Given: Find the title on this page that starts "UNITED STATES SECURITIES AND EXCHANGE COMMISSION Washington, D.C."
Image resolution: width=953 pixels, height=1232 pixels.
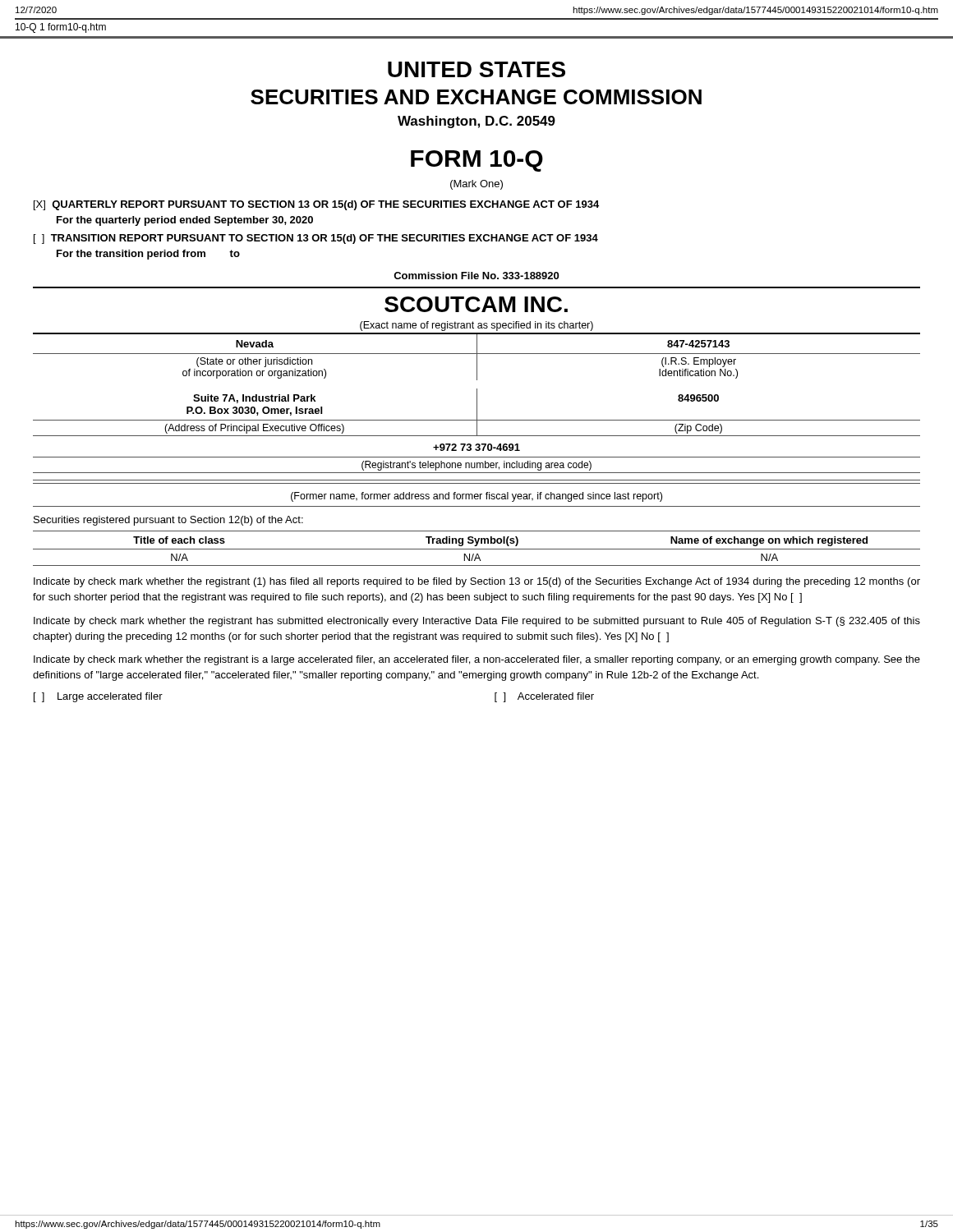Looking at the screenshot, I should point(476,93).
